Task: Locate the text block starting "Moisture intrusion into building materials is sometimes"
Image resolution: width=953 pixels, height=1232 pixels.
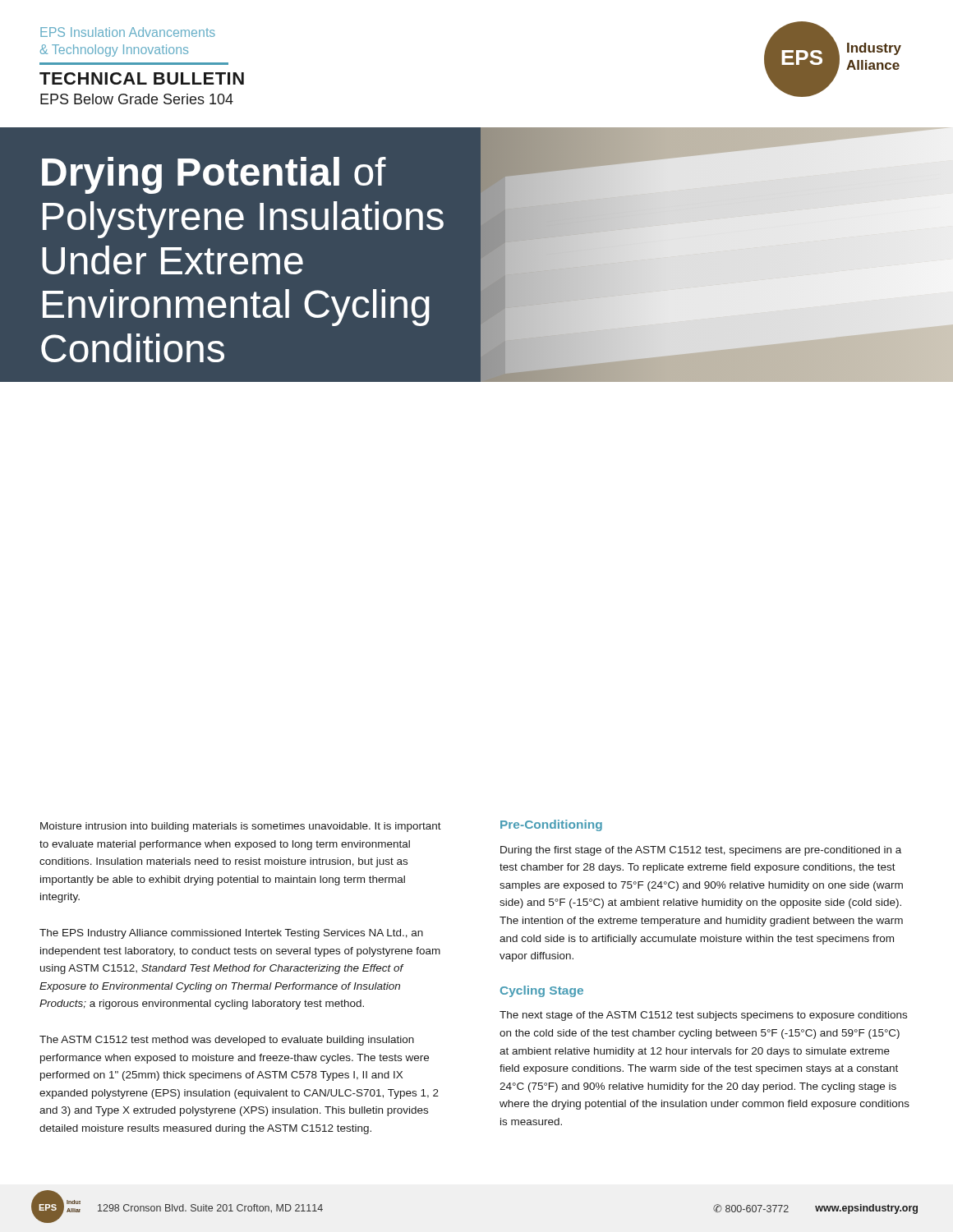Action: (x=240, y=861)
